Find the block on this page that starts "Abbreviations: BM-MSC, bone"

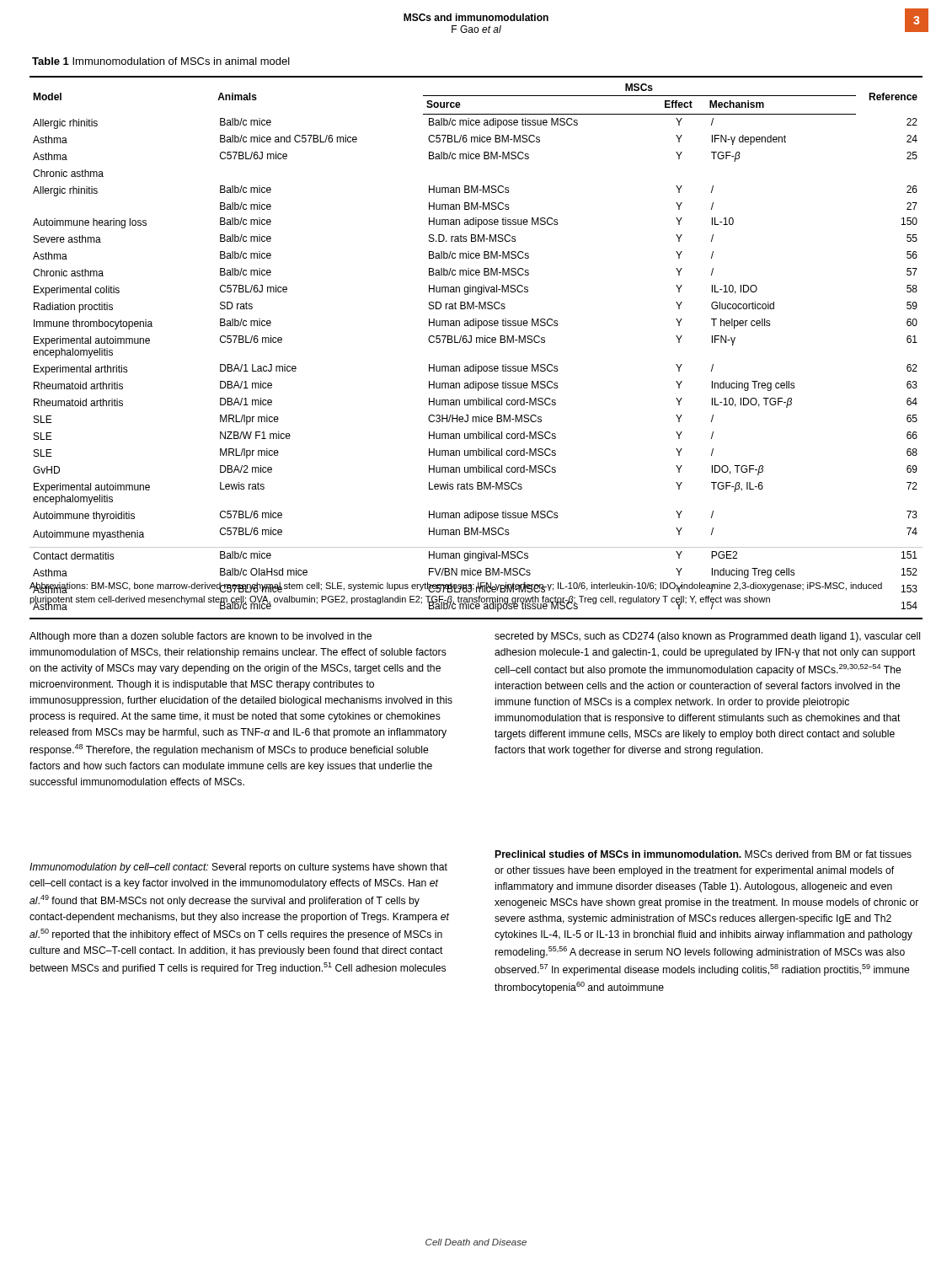pyautogui.click(x=456, y=592)
